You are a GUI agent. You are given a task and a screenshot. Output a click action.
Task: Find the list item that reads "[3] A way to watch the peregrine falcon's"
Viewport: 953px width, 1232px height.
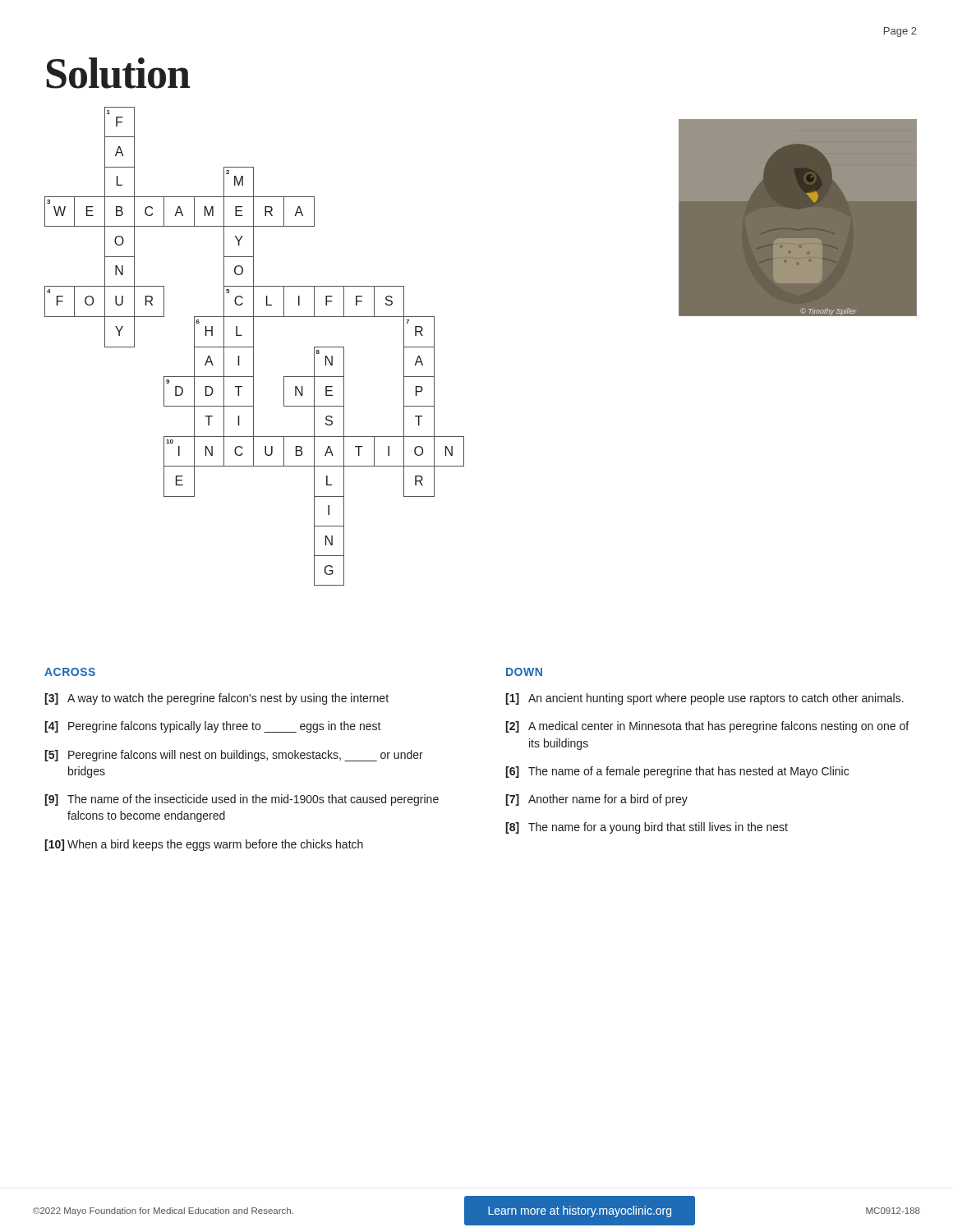coord(217,698)
